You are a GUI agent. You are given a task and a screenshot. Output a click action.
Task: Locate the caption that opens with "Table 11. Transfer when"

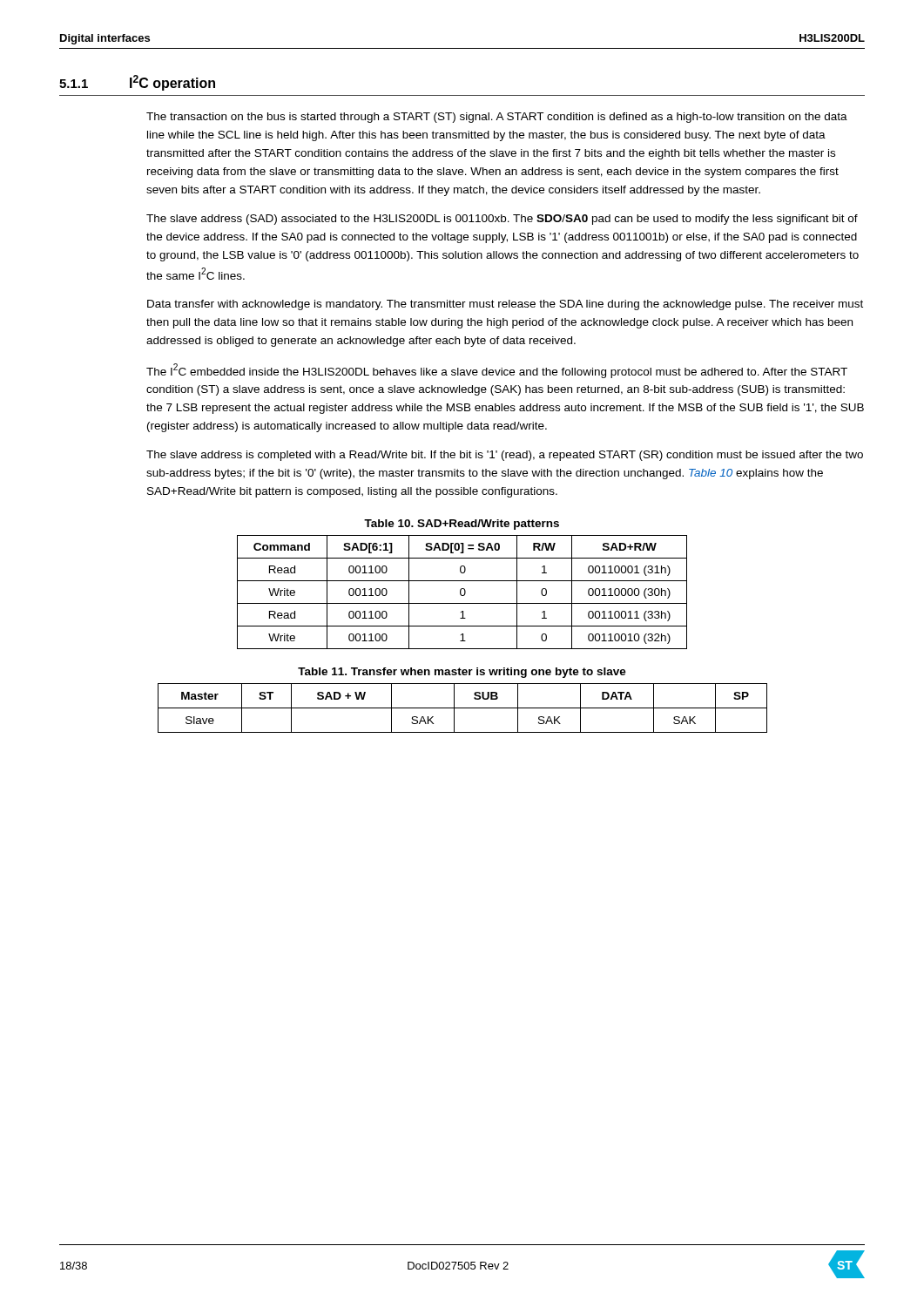click(462, 671)
